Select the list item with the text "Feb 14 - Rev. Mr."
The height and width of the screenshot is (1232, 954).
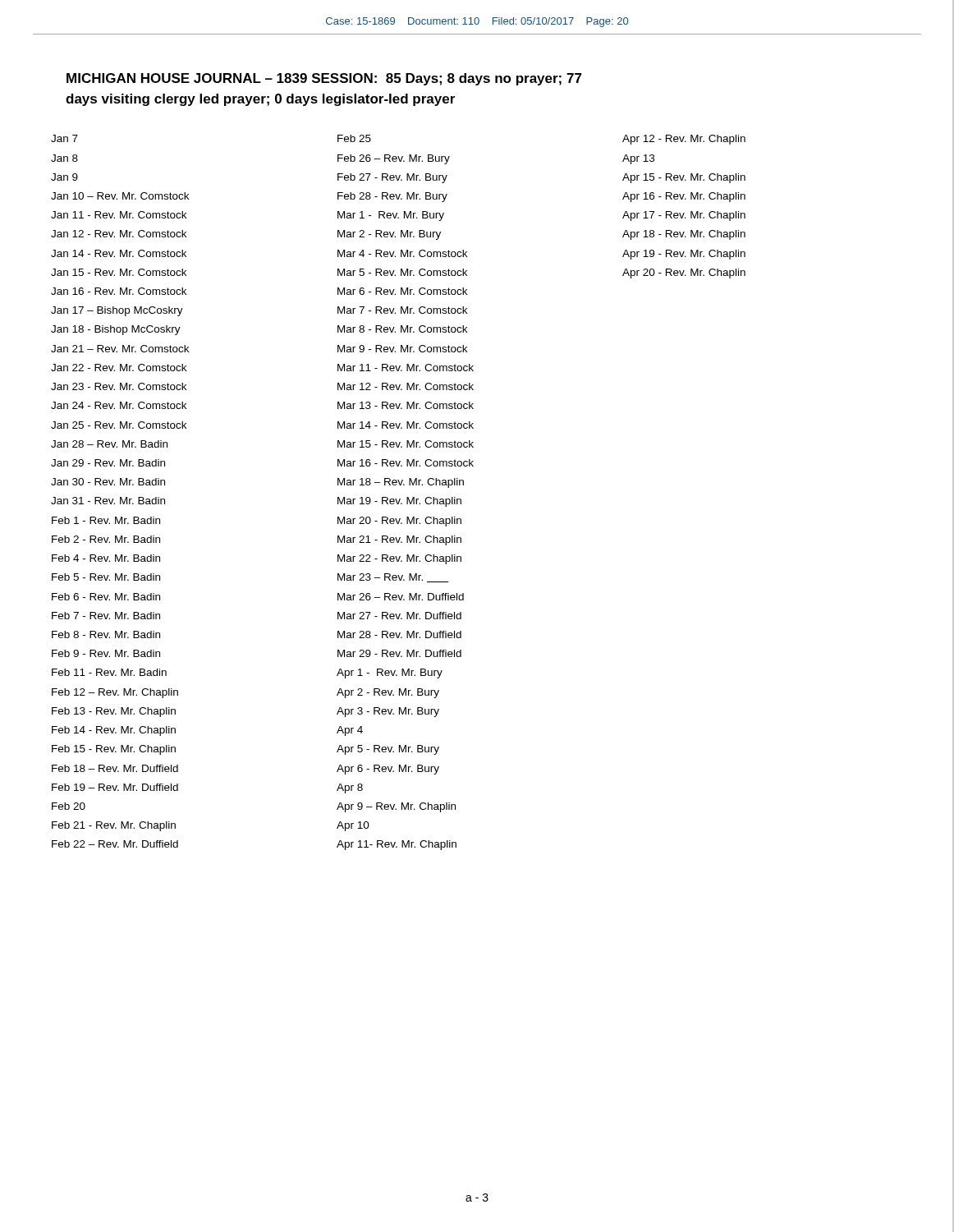coord(114,730)
